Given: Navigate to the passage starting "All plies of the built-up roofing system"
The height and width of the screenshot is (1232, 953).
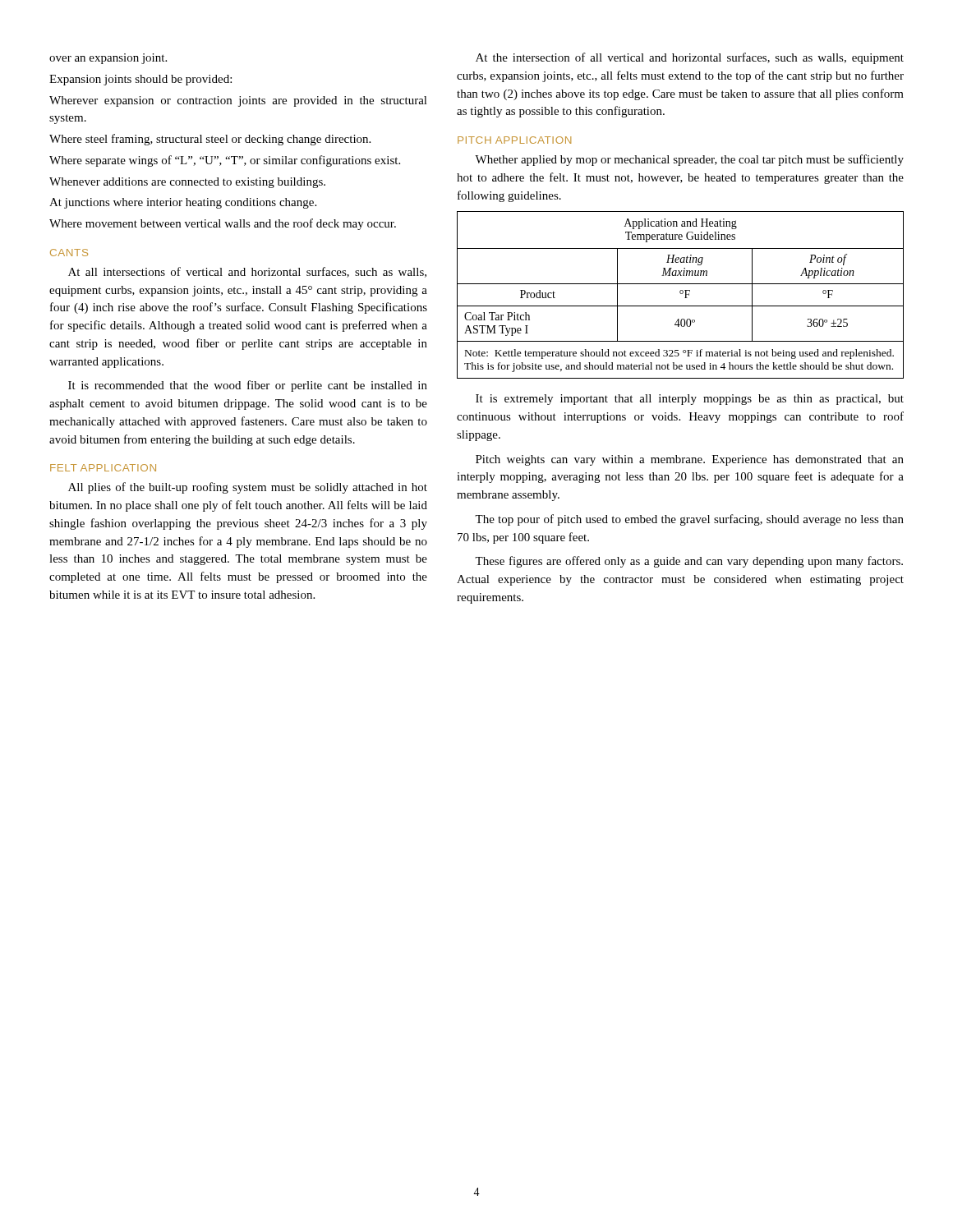Looking at the screenshot, I should pos(238,541).
